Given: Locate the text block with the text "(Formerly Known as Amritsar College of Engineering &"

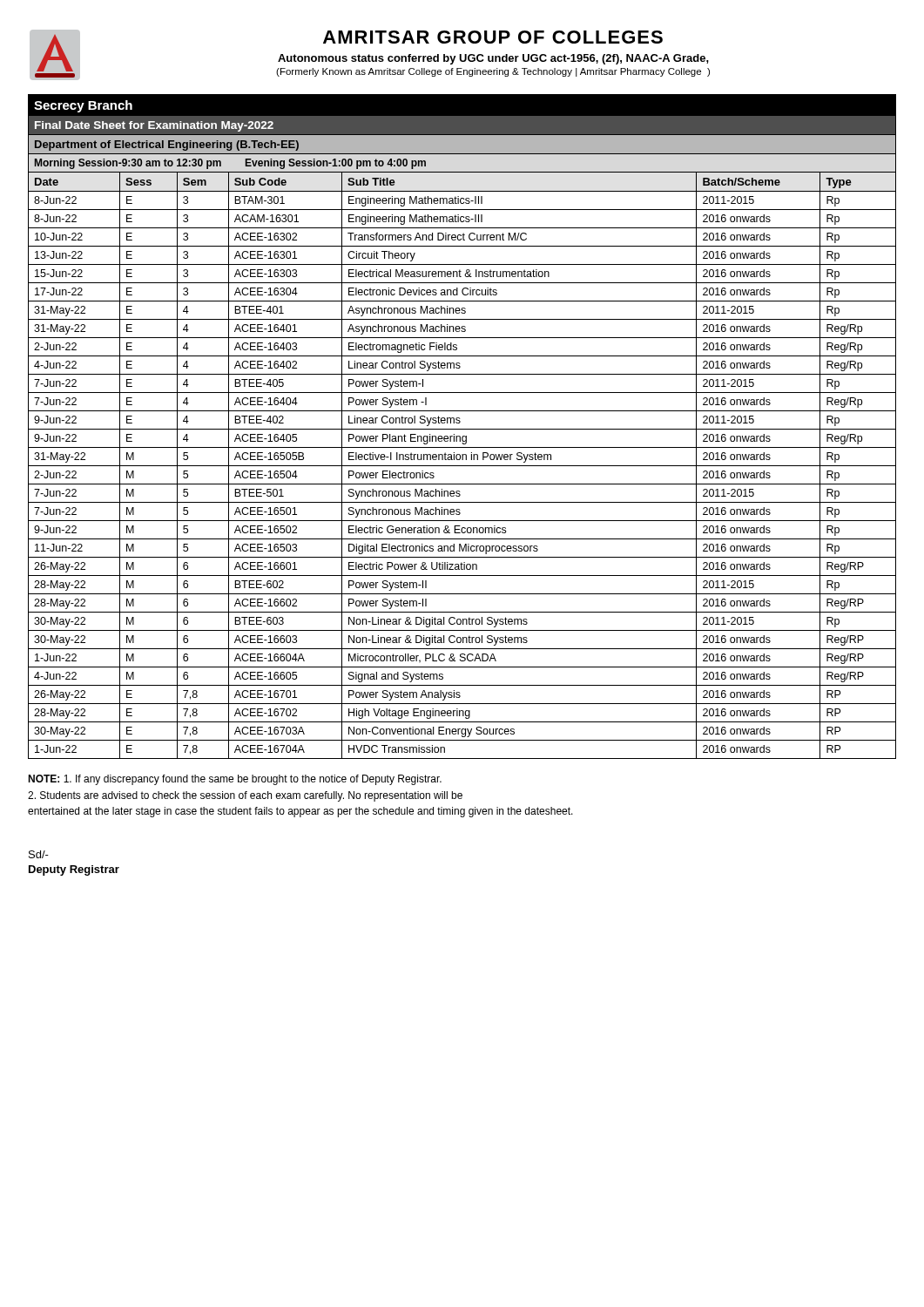Looking at the screenshot, I should [493, 71].
